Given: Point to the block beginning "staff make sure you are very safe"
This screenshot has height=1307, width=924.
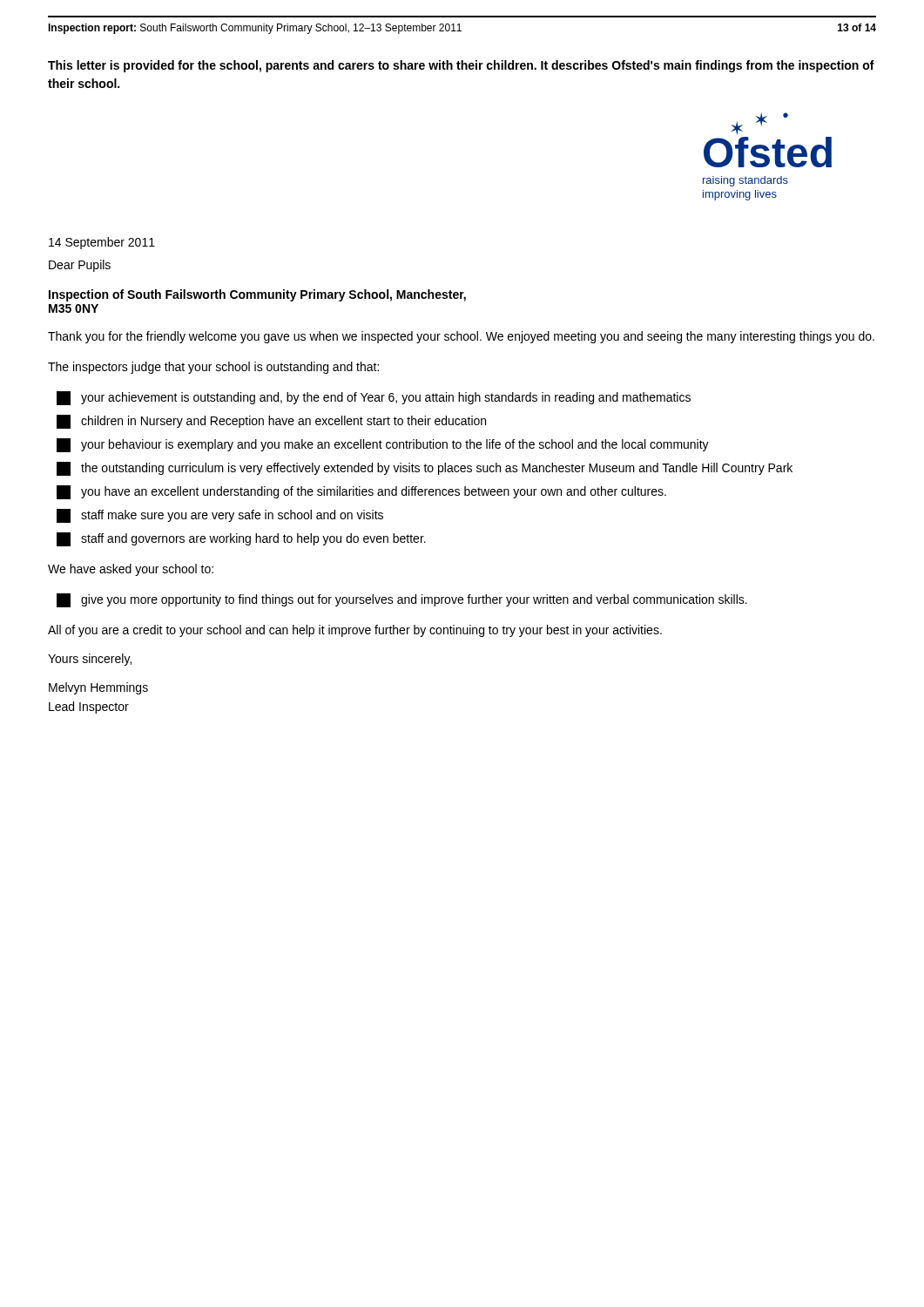Looking at the screenshot, I should (220, 516).
